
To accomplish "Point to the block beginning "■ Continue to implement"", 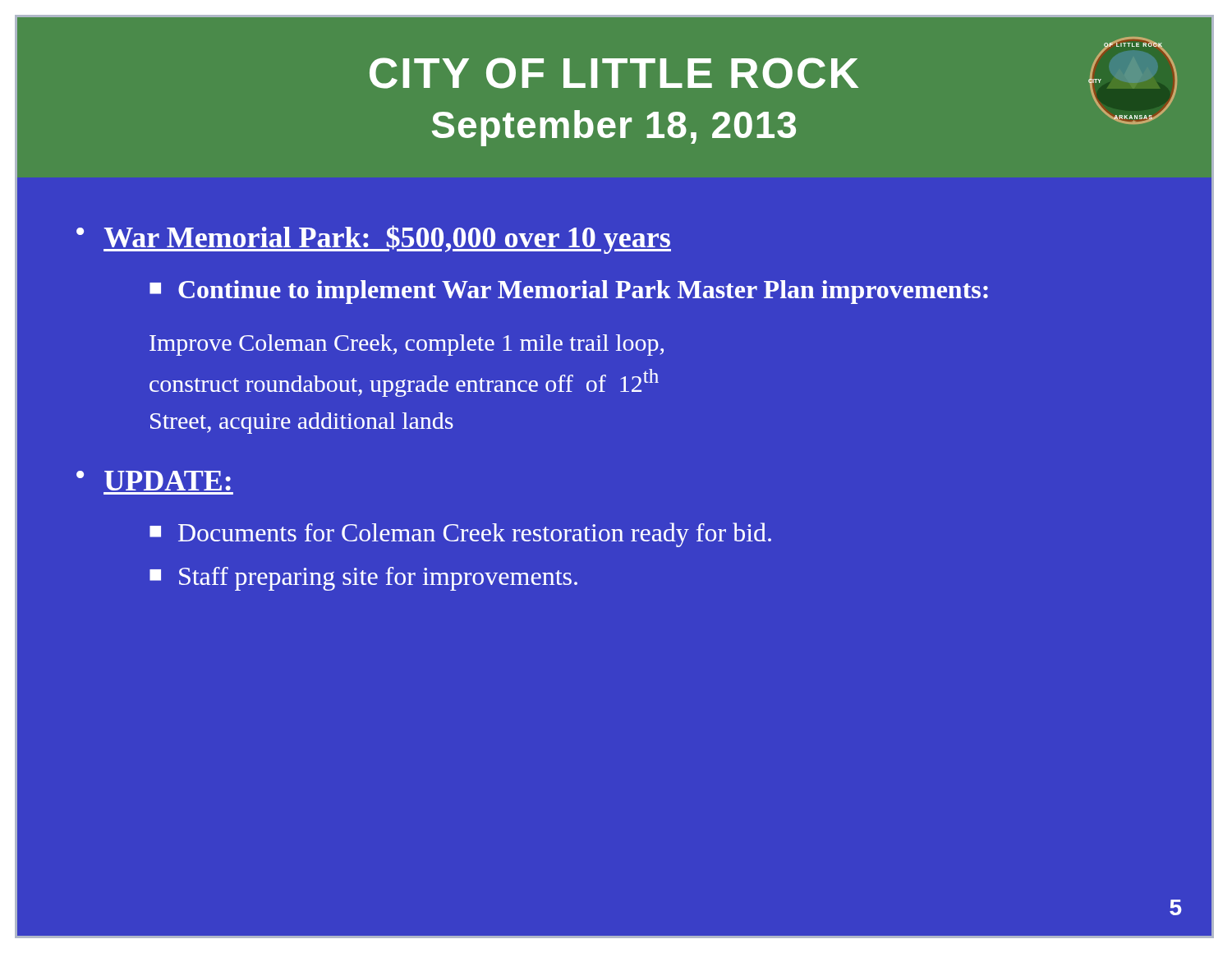I will point(651,290).
